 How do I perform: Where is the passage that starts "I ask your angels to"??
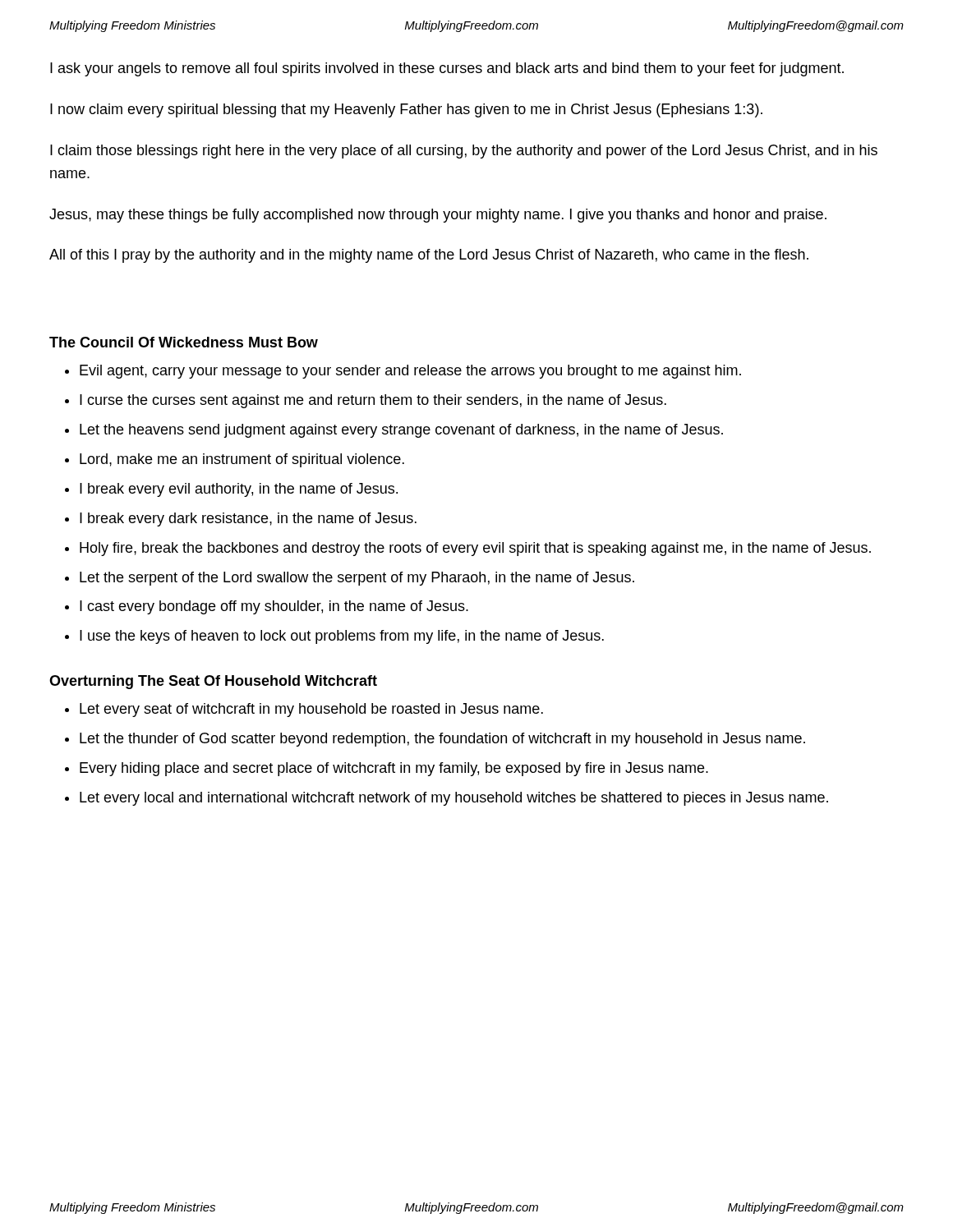coord(447,68)
